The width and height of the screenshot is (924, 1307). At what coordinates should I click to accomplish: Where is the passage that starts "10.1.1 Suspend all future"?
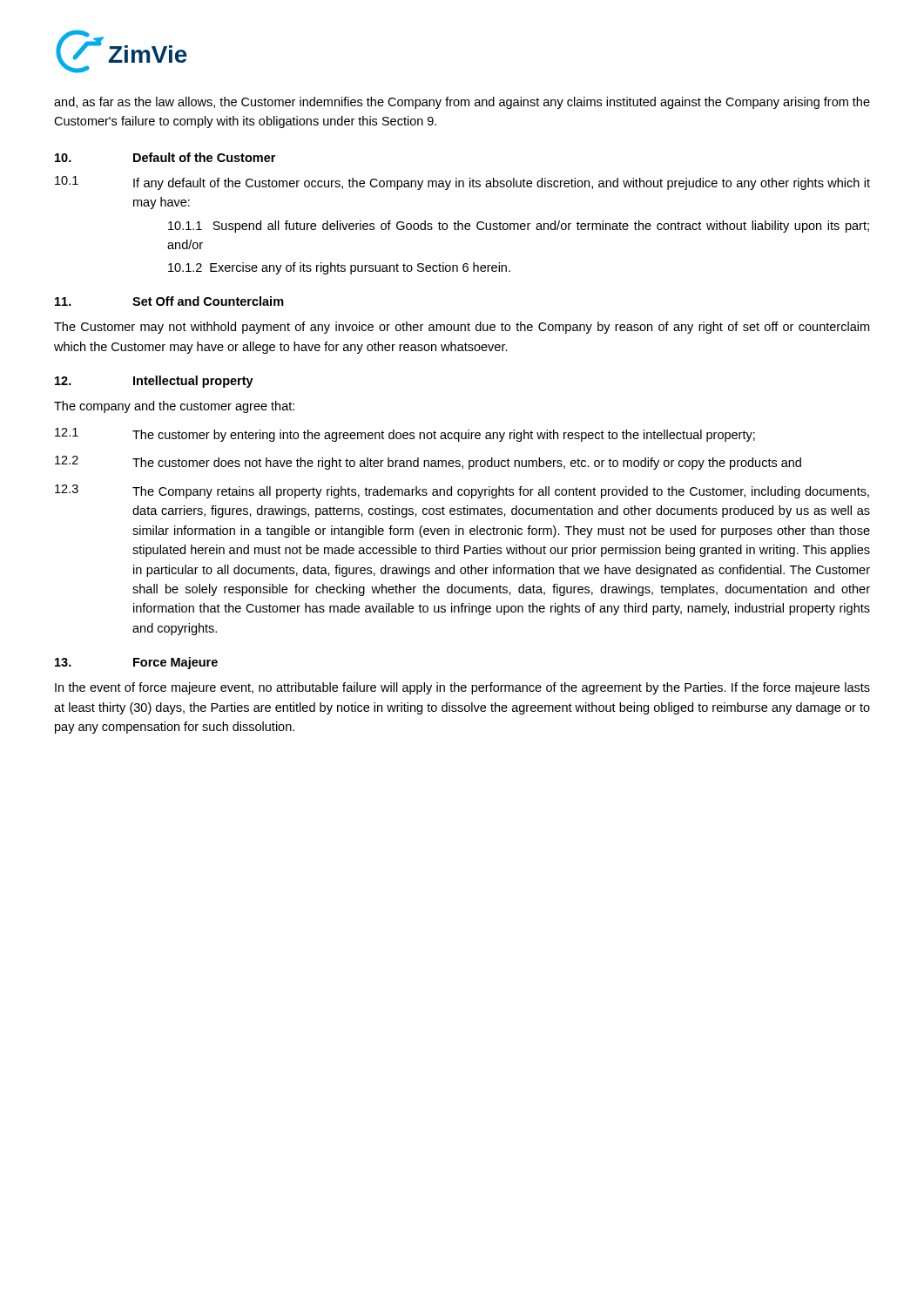tap(519, 235)
